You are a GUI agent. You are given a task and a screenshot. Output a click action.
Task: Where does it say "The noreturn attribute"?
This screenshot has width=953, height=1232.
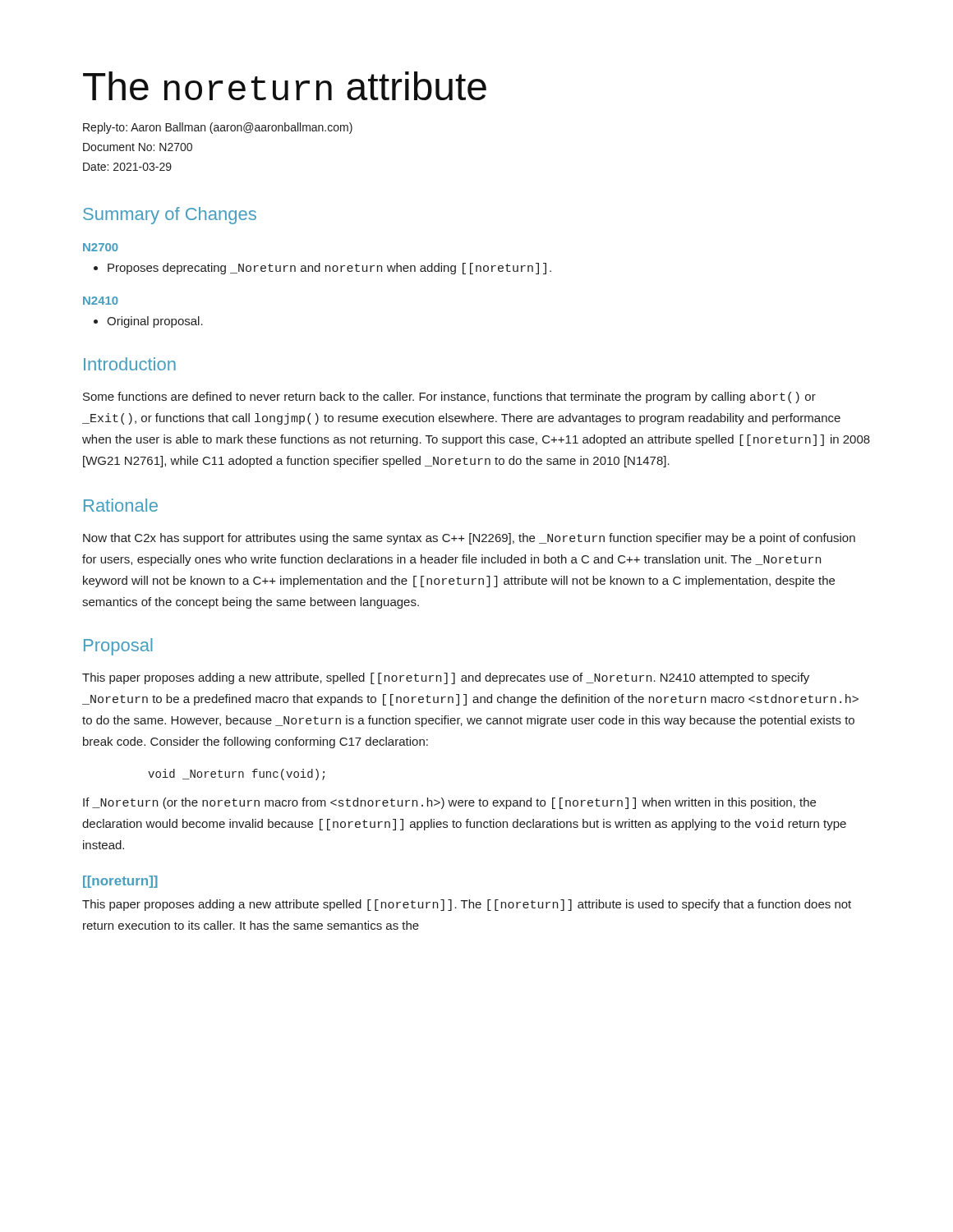(476, 88)
